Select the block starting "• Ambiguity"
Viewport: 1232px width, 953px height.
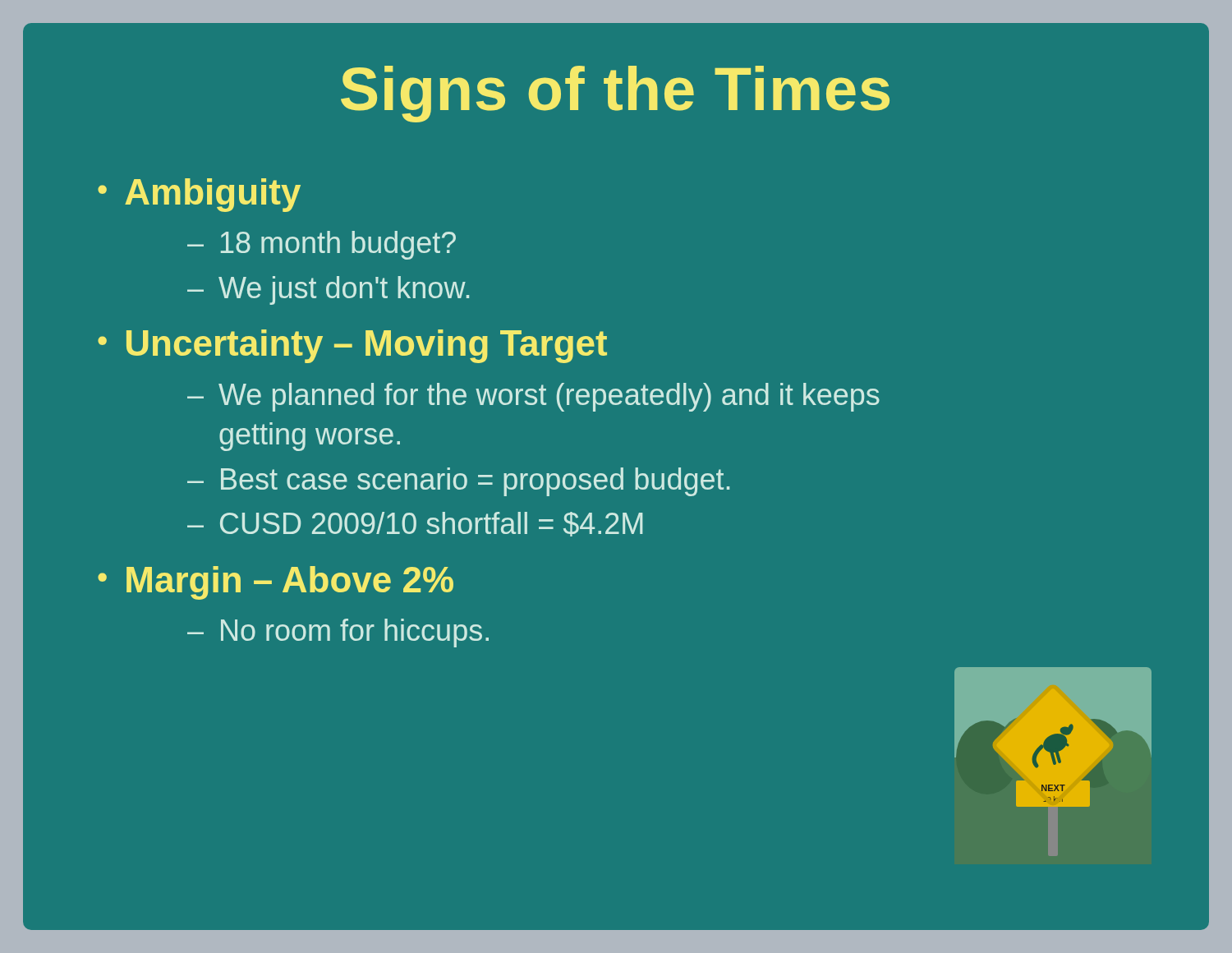coord(199,192)
